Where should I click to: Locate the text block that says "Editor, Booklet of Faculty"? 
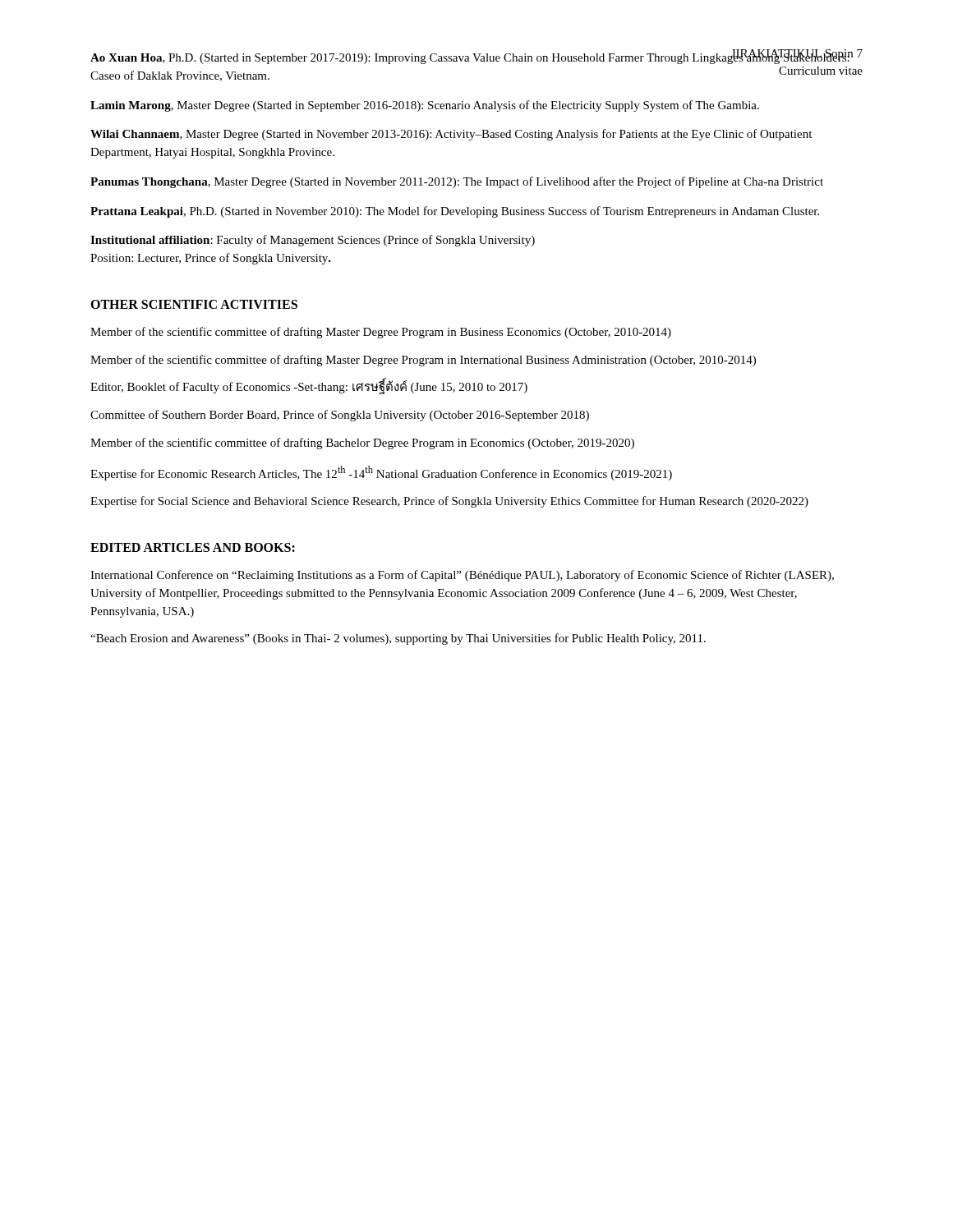309,387
